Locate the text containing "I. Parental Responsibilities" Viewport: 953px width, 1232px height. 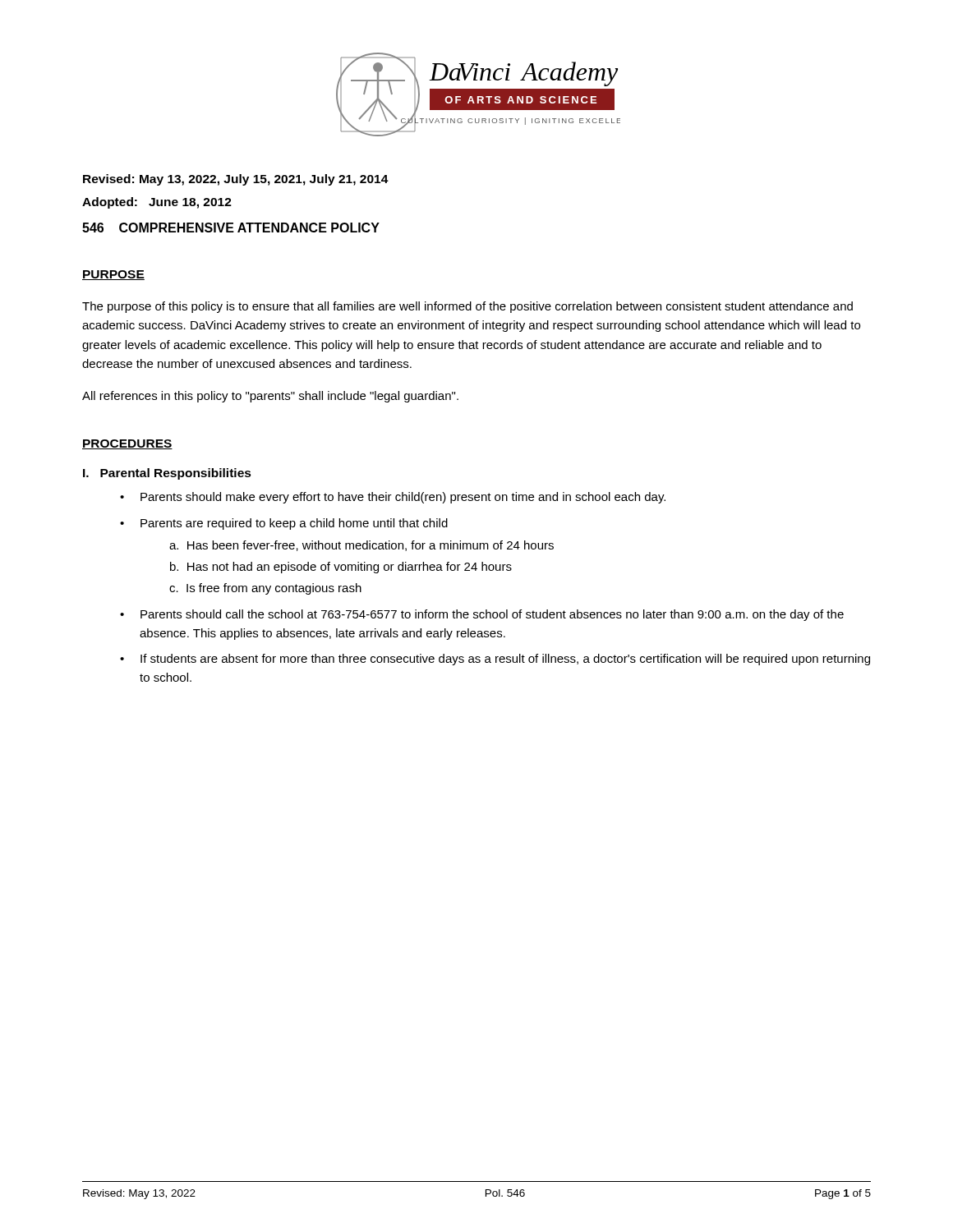[167, 473]
